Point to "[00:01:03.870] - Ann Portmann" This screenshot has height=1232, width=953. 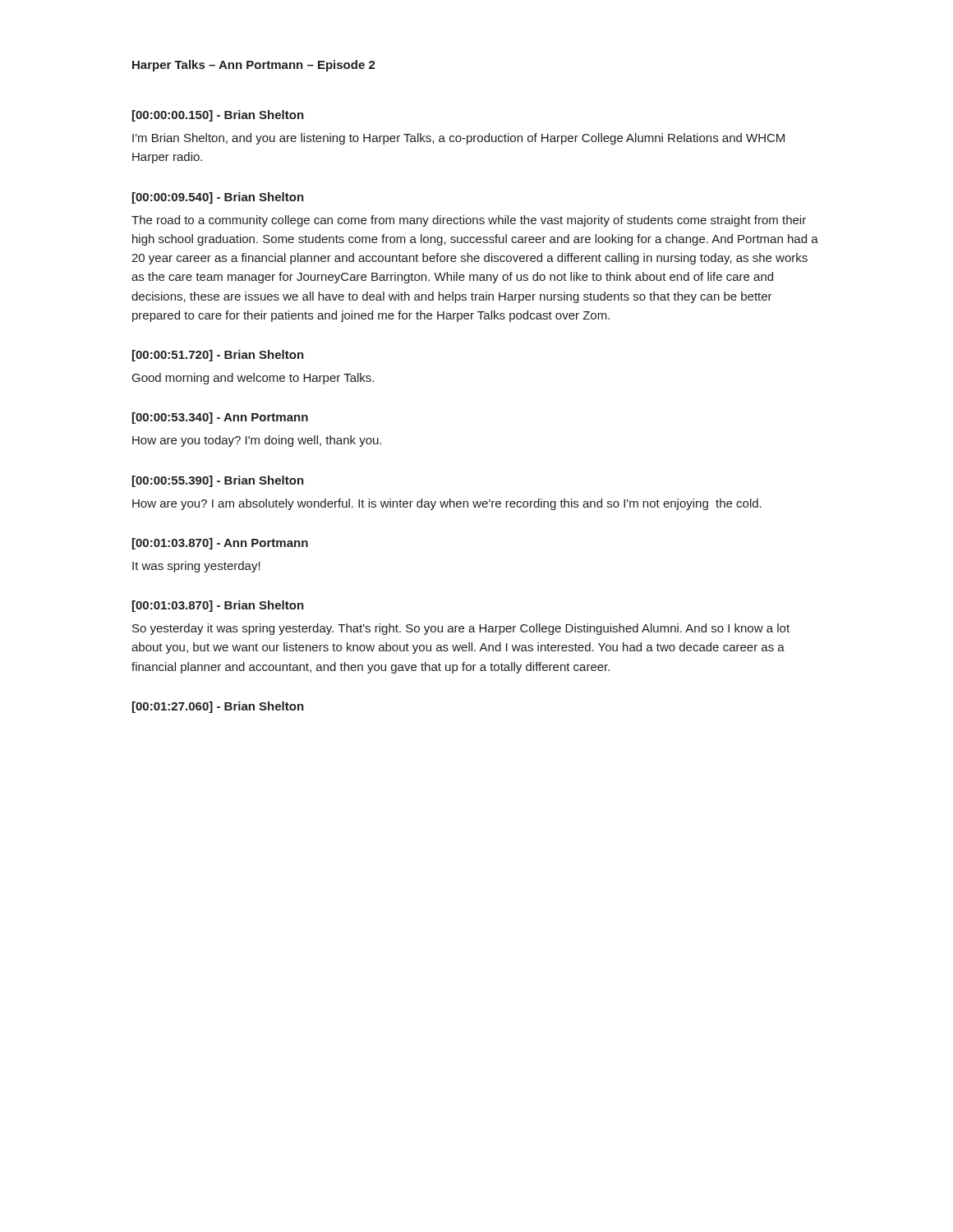(x=220, y=542)
